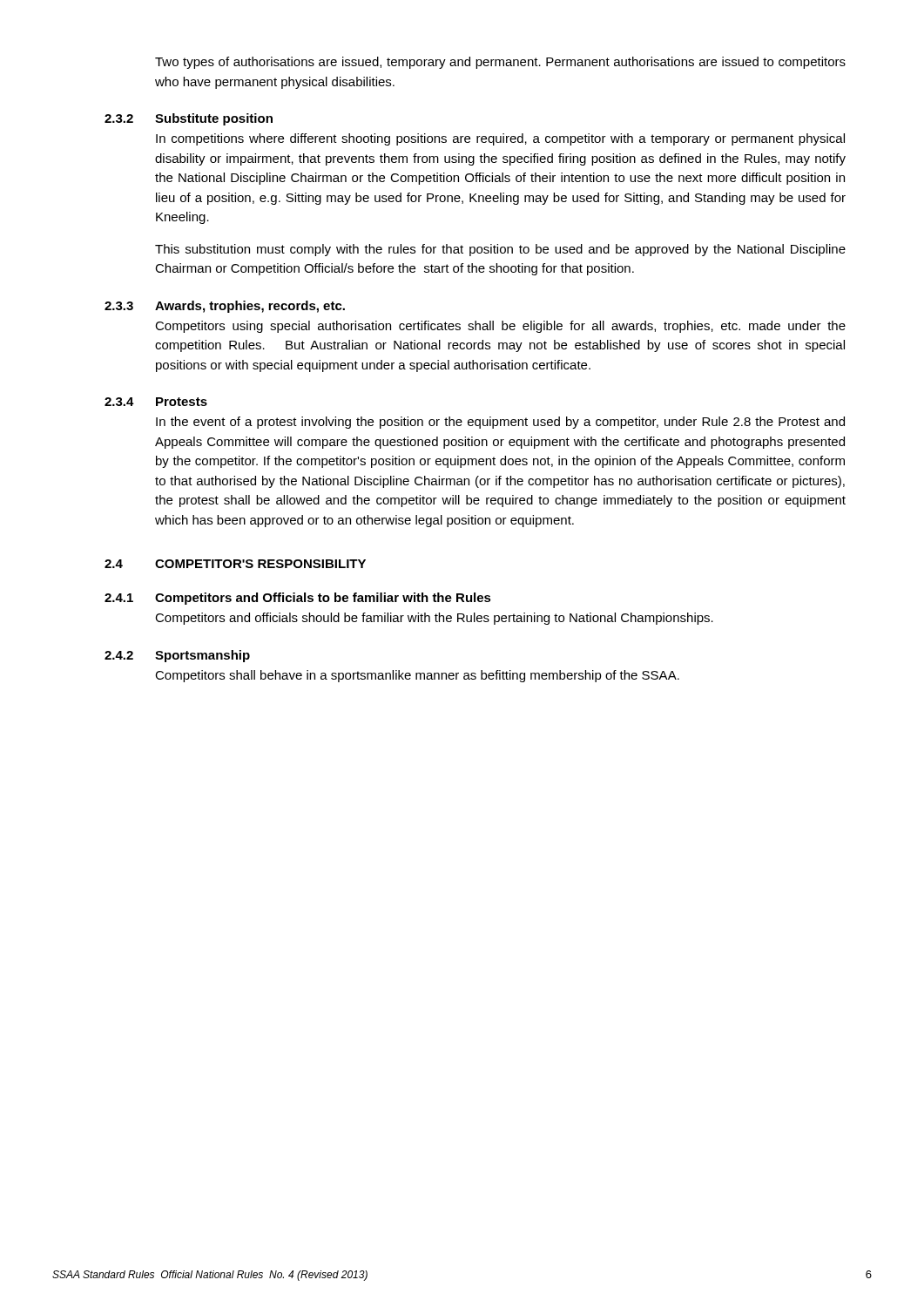
Task: Navigate to the region starting "2.4 COMPETITOR'S RESPONSIBILITY"
Action: tap(235, 563)
